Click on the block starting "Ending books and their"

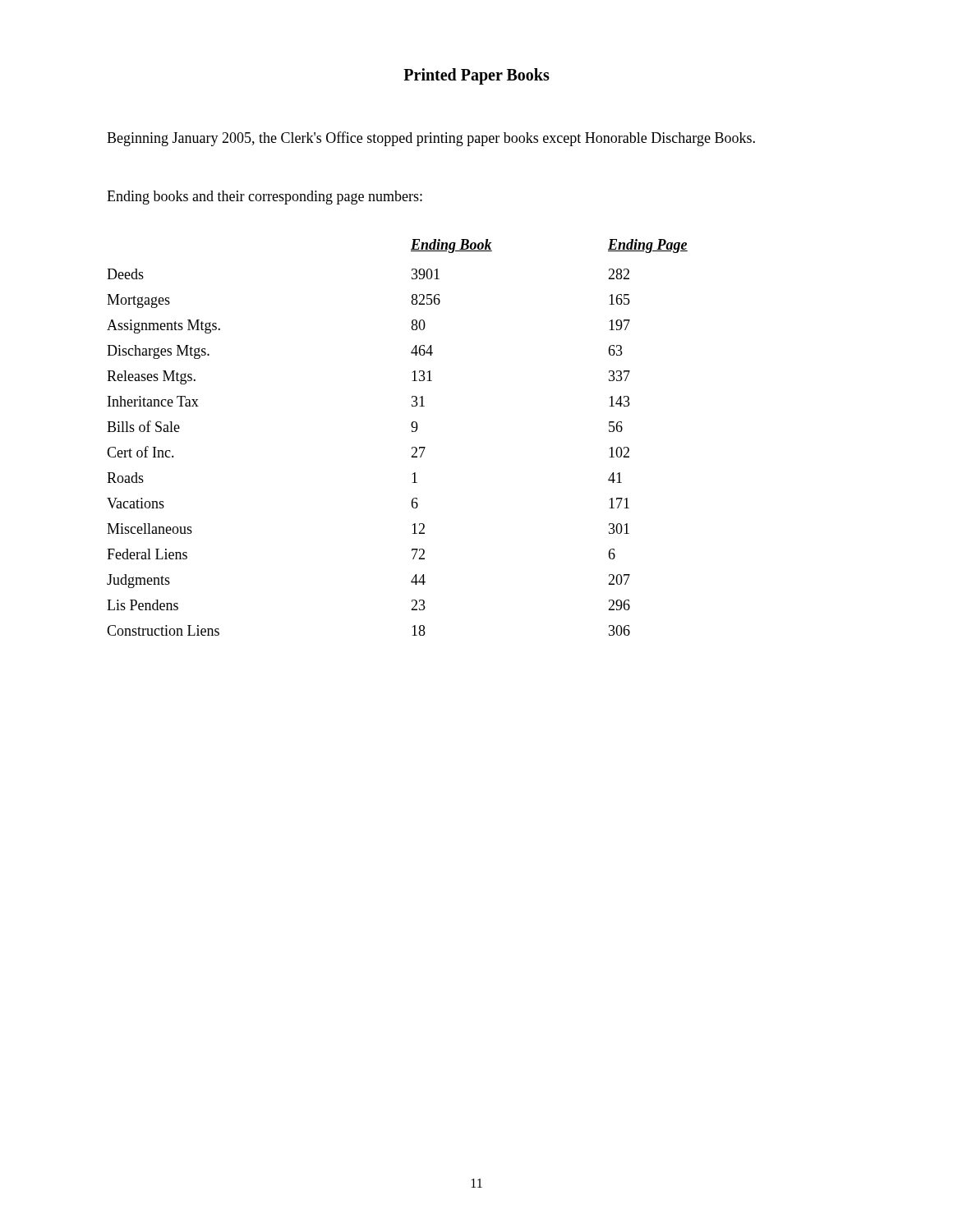265,196
